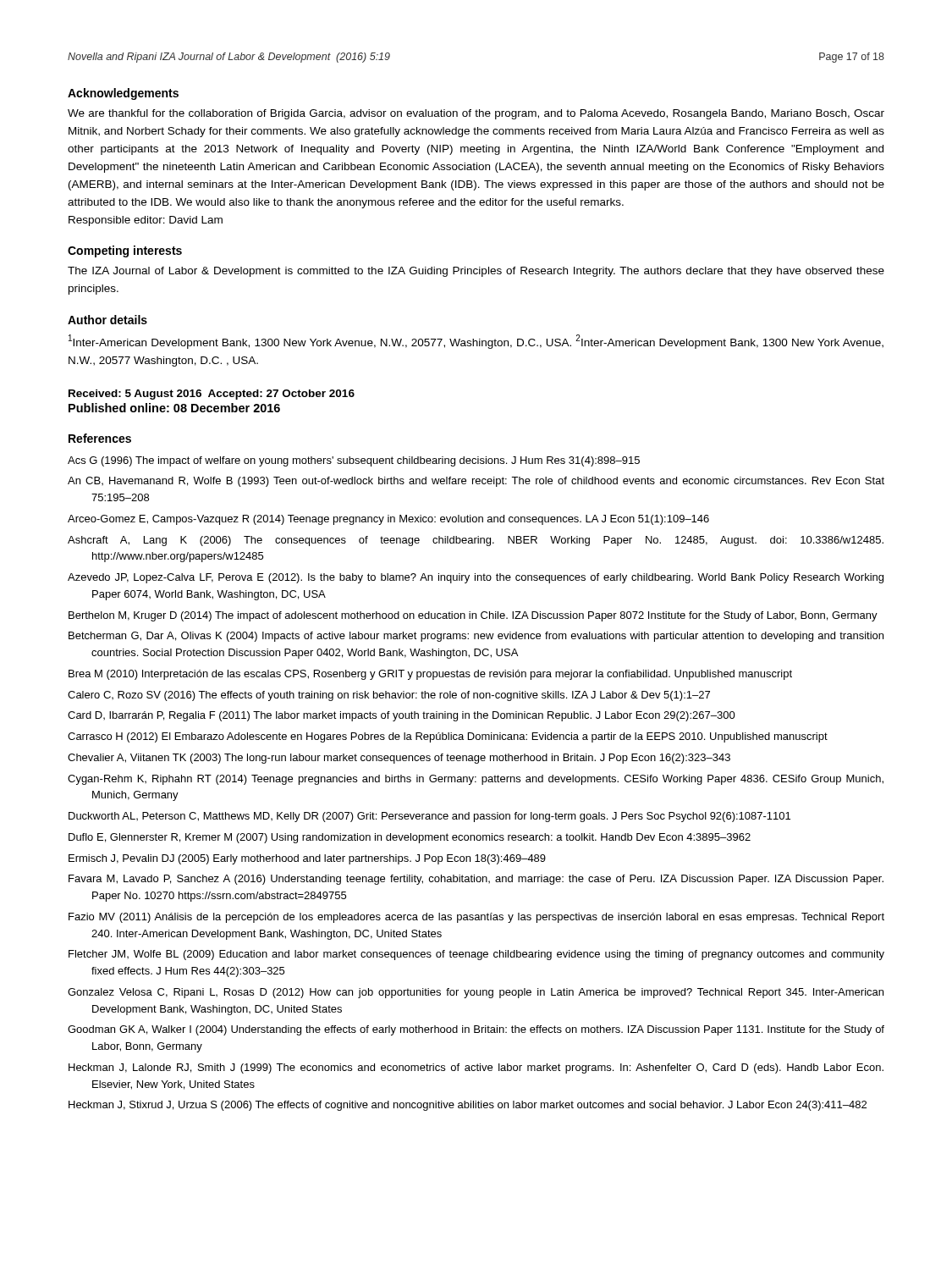This screenshot has width=952, height=1270.
Task: Point to the element starting "Betcherman G, Dar A,"
Action: tap(476, 644)
